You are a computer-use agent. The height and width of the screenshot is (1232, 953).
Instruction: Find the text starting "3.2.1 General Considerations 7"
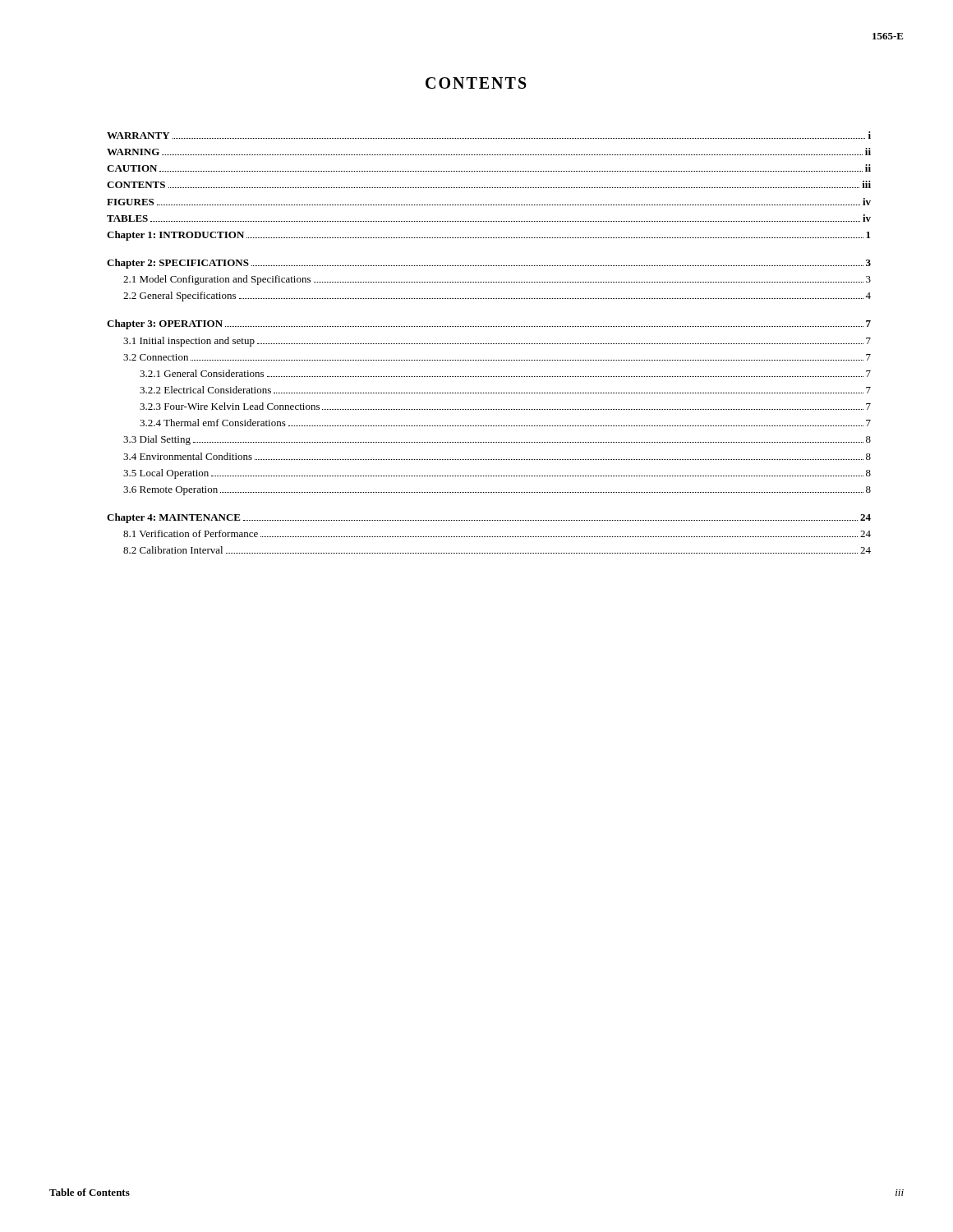(x=505, y=374)
